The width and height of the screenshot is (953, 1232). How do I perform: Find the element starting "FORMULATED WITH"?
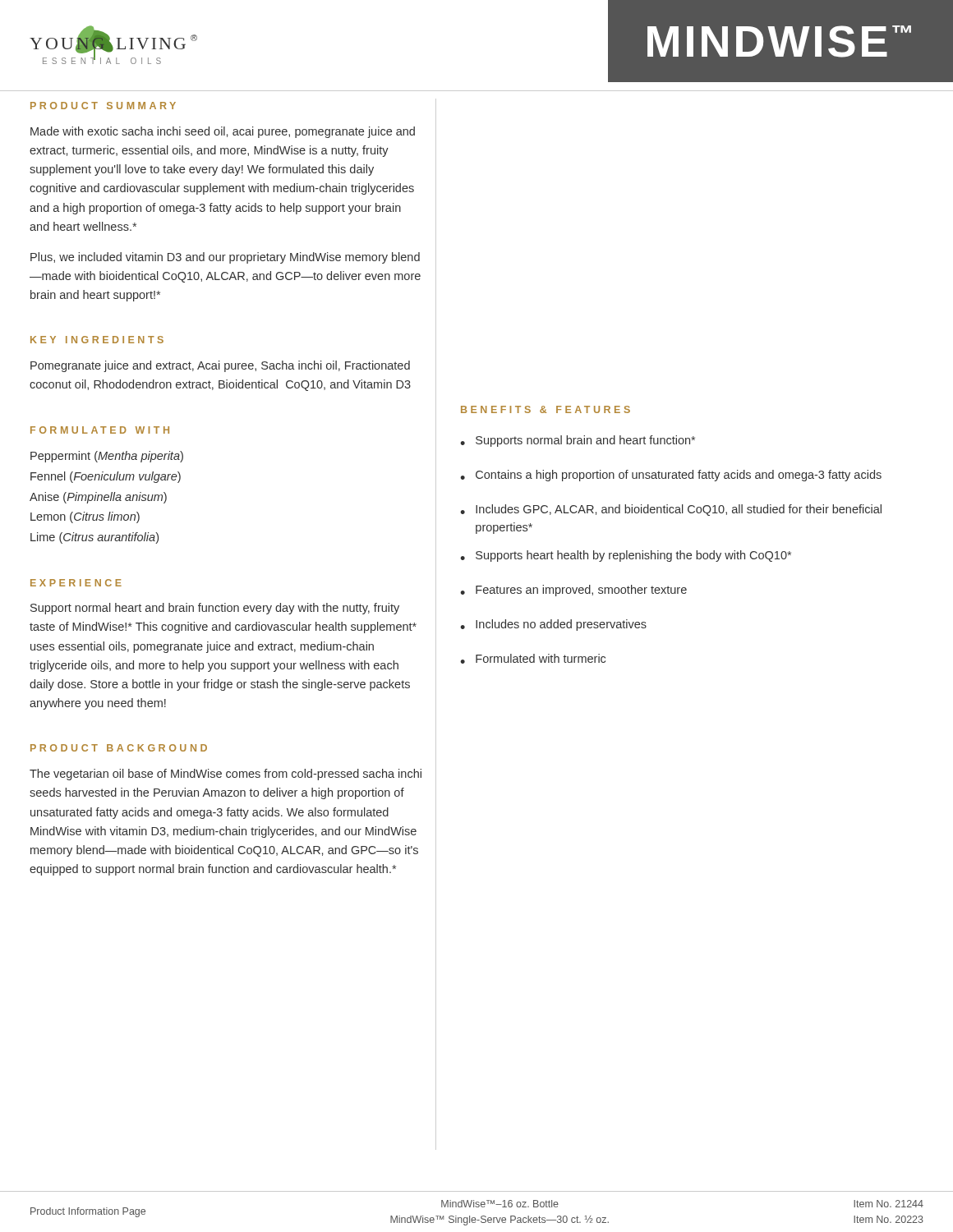tap(101, 430)
